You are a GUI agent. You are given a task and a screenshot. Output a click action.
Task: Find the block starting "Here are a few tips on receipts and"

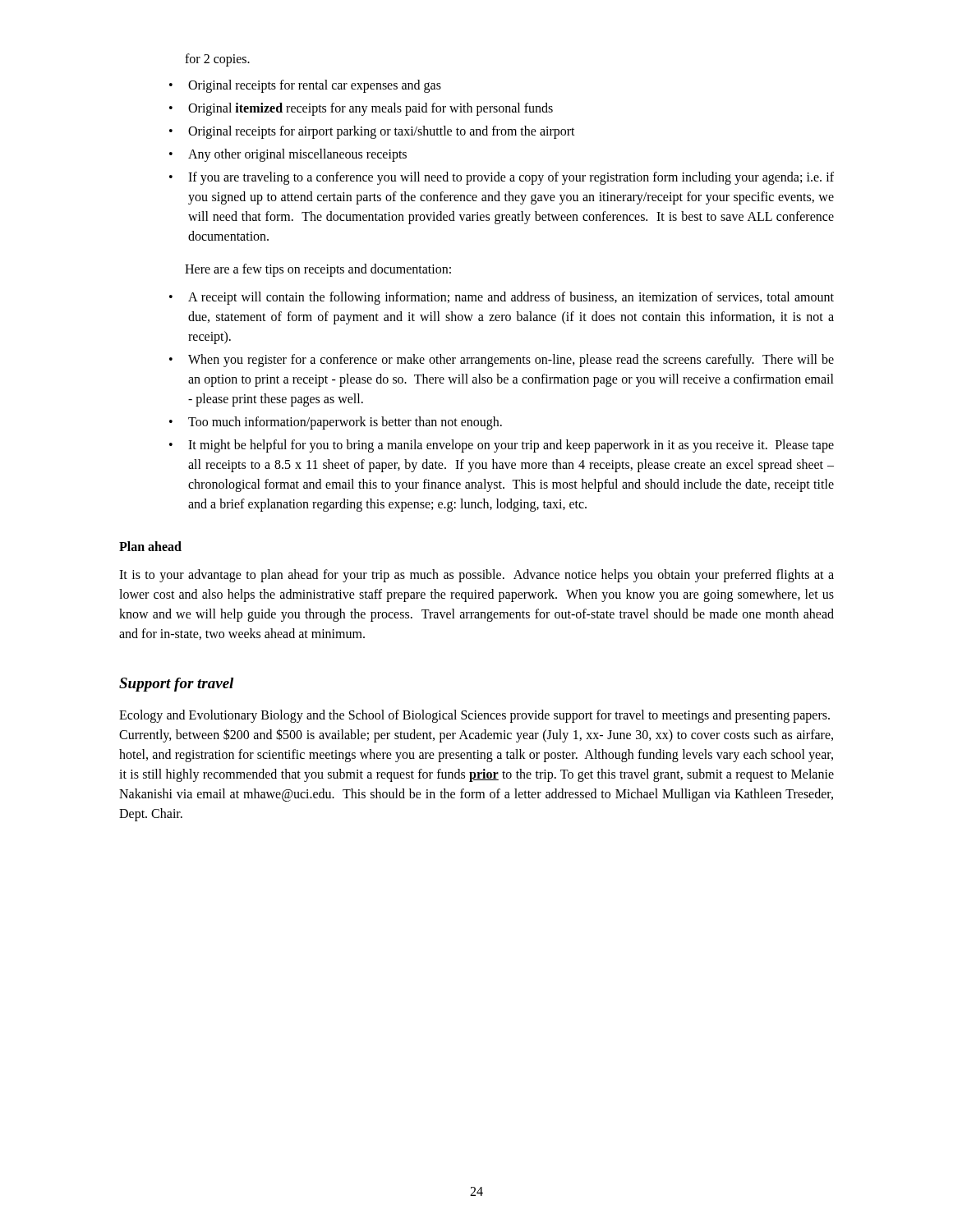[318, 269]
